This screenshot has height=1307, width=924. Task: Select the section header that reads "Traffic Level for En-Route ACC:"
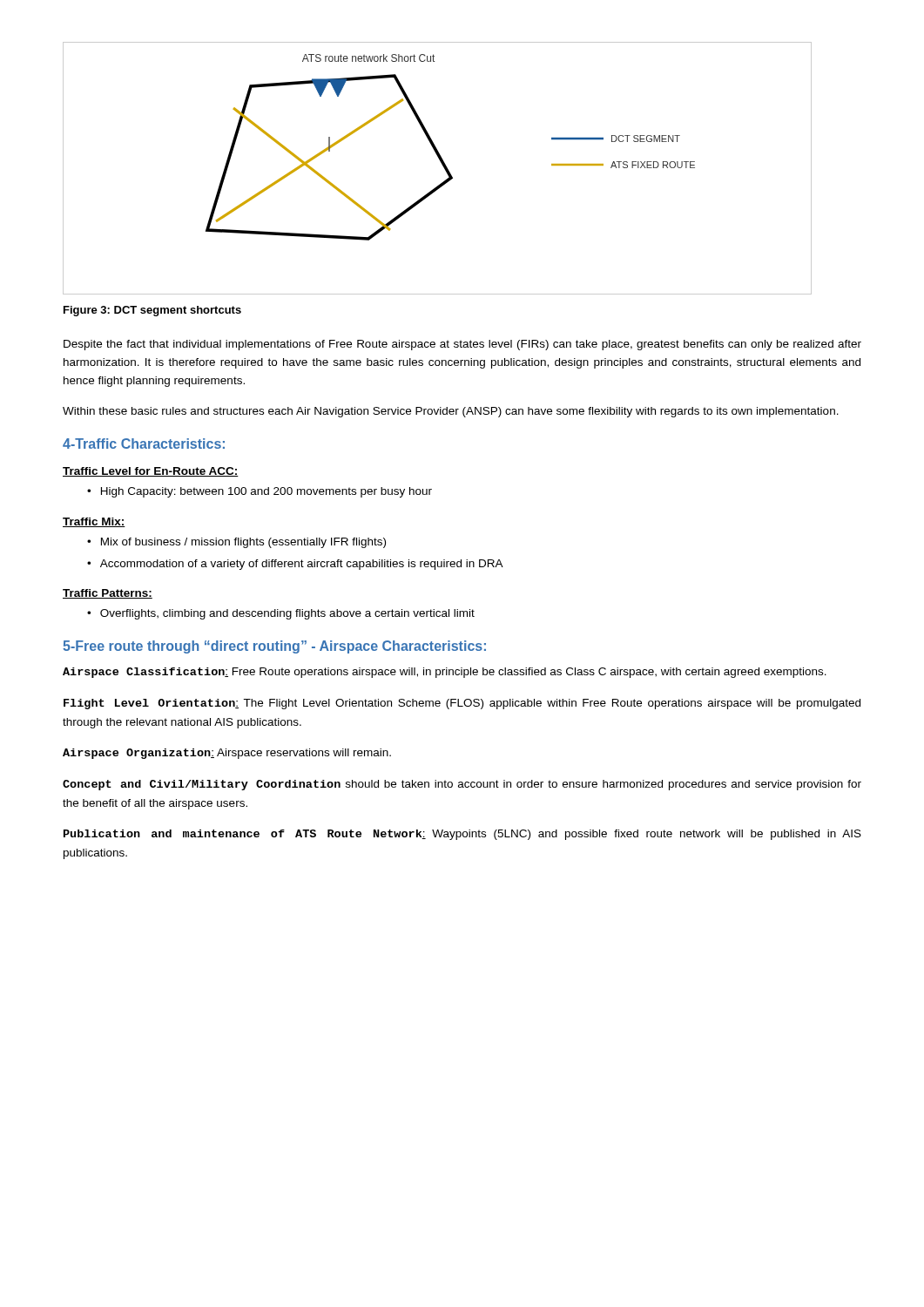(x=150, y=471)
